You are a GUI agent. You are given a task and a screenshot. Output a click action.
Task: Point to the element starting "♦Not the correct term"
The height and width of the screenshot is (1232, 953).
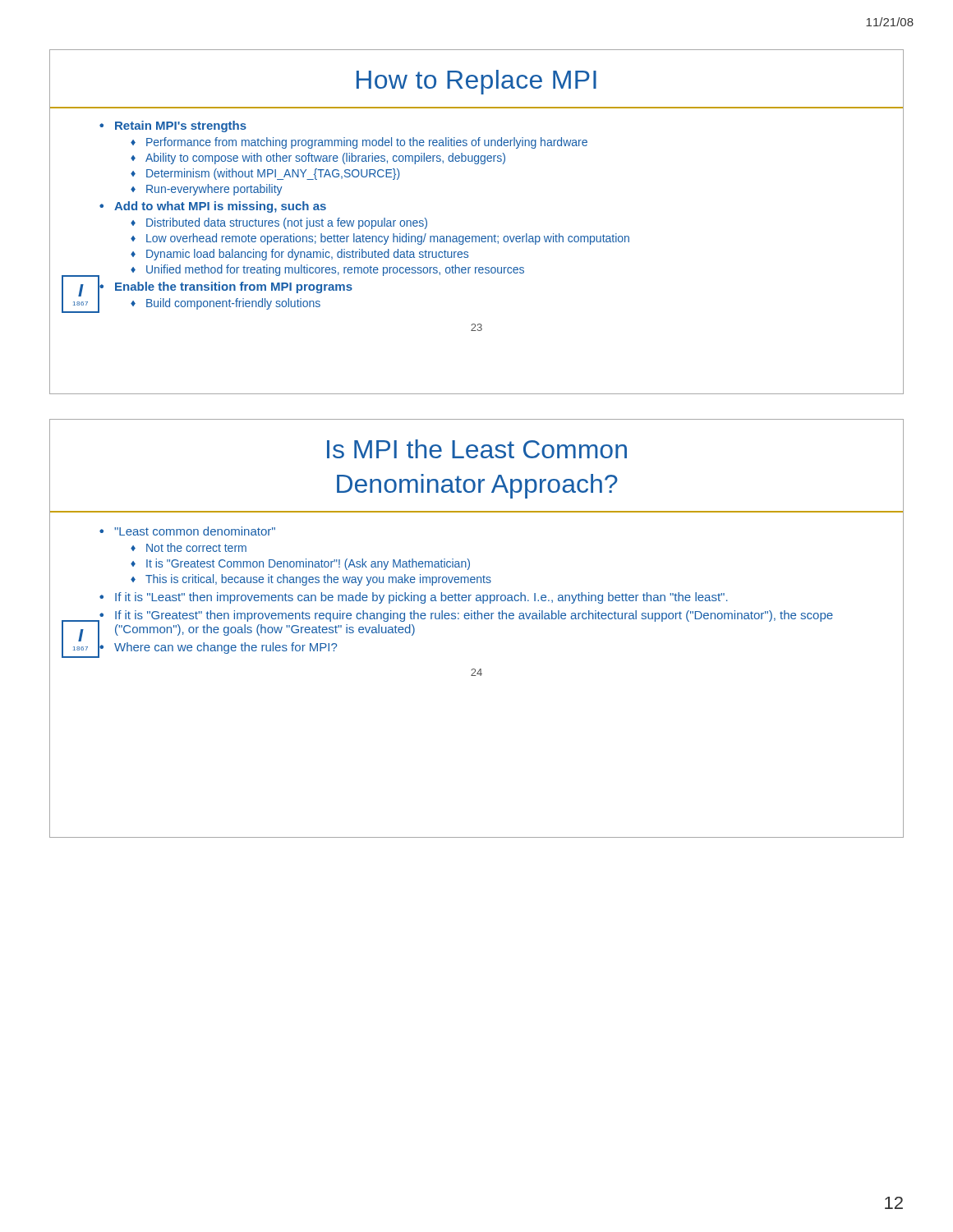[189, 548]
